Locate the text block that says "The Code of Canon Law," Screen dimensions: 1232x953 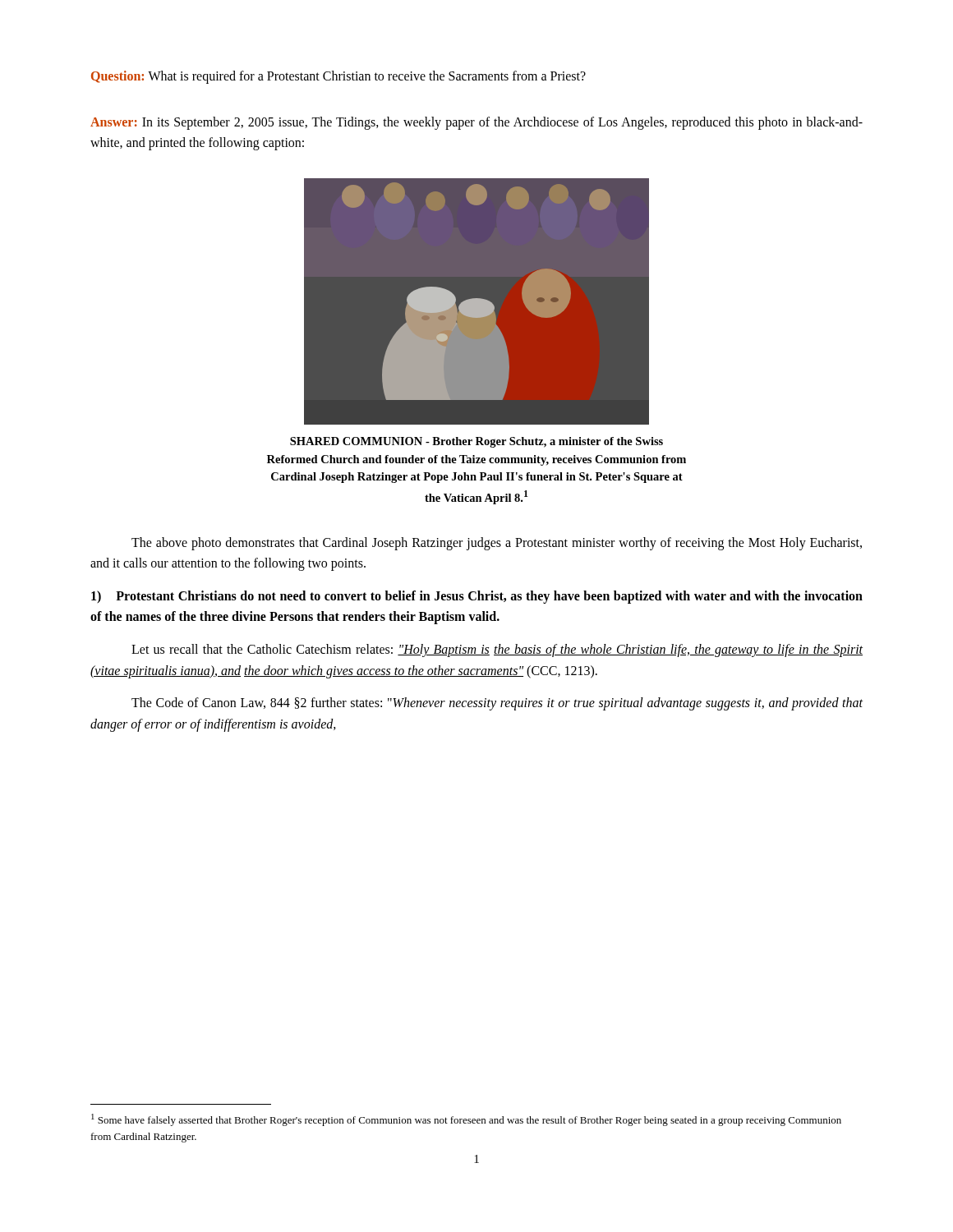pyautogui.click(x=476, y=713)
